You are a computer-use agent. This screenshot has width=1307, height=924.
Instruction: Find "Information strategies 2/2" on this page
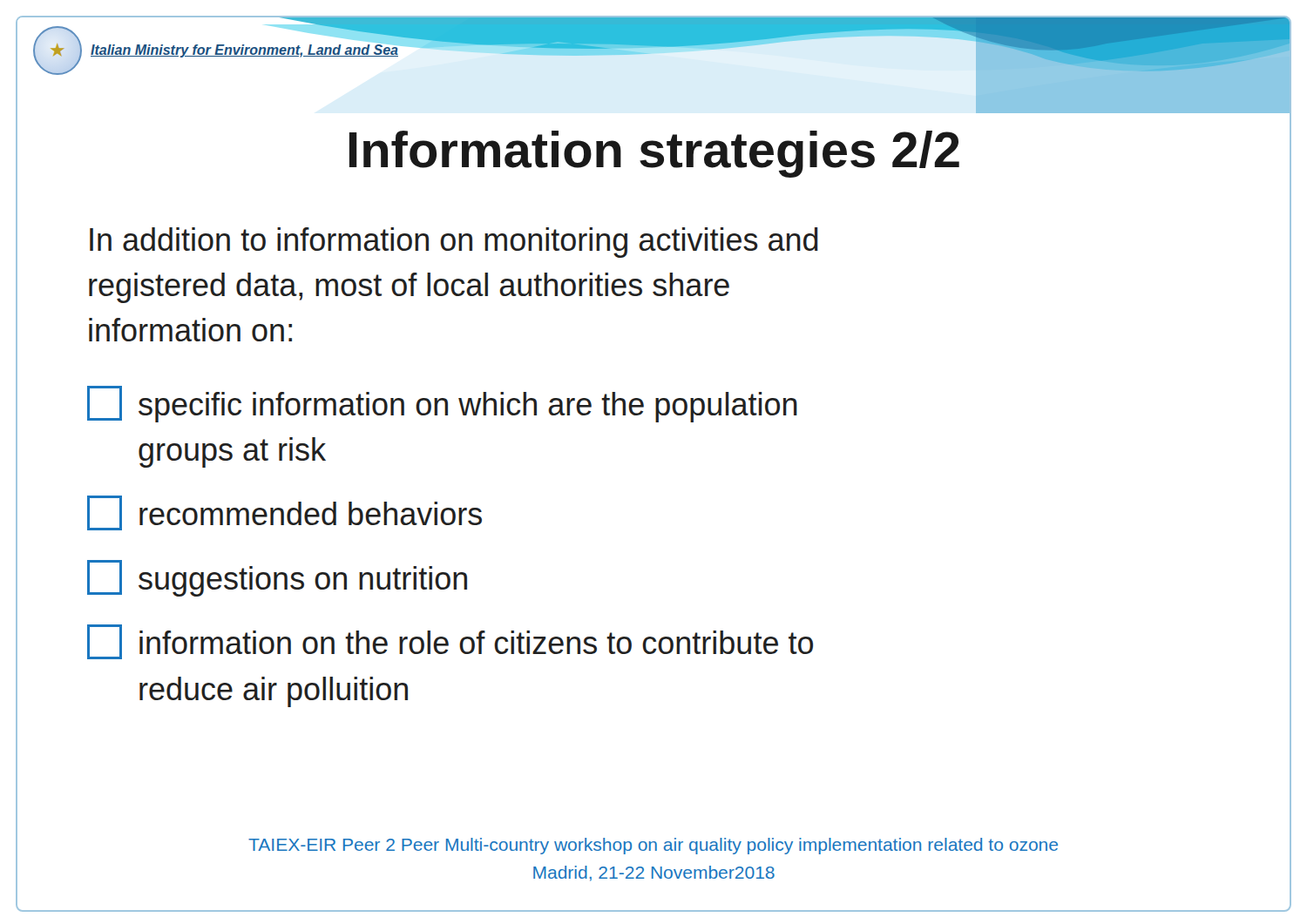(x=654, y=150)
